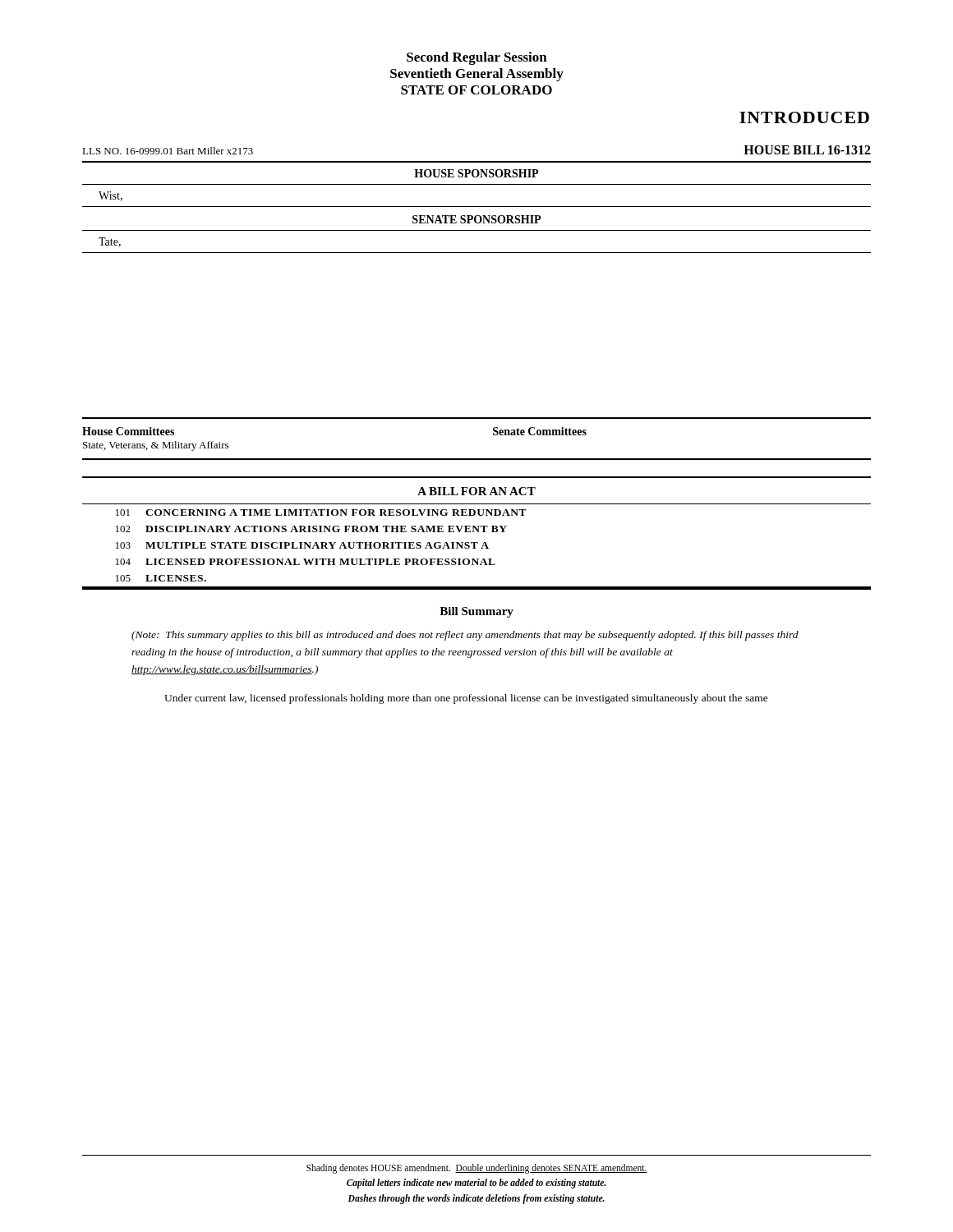This screenshot has height=1232, width=953.
Task: Locate the list item that says "Concerning a time limitation for"
Action: pos(336,512)
